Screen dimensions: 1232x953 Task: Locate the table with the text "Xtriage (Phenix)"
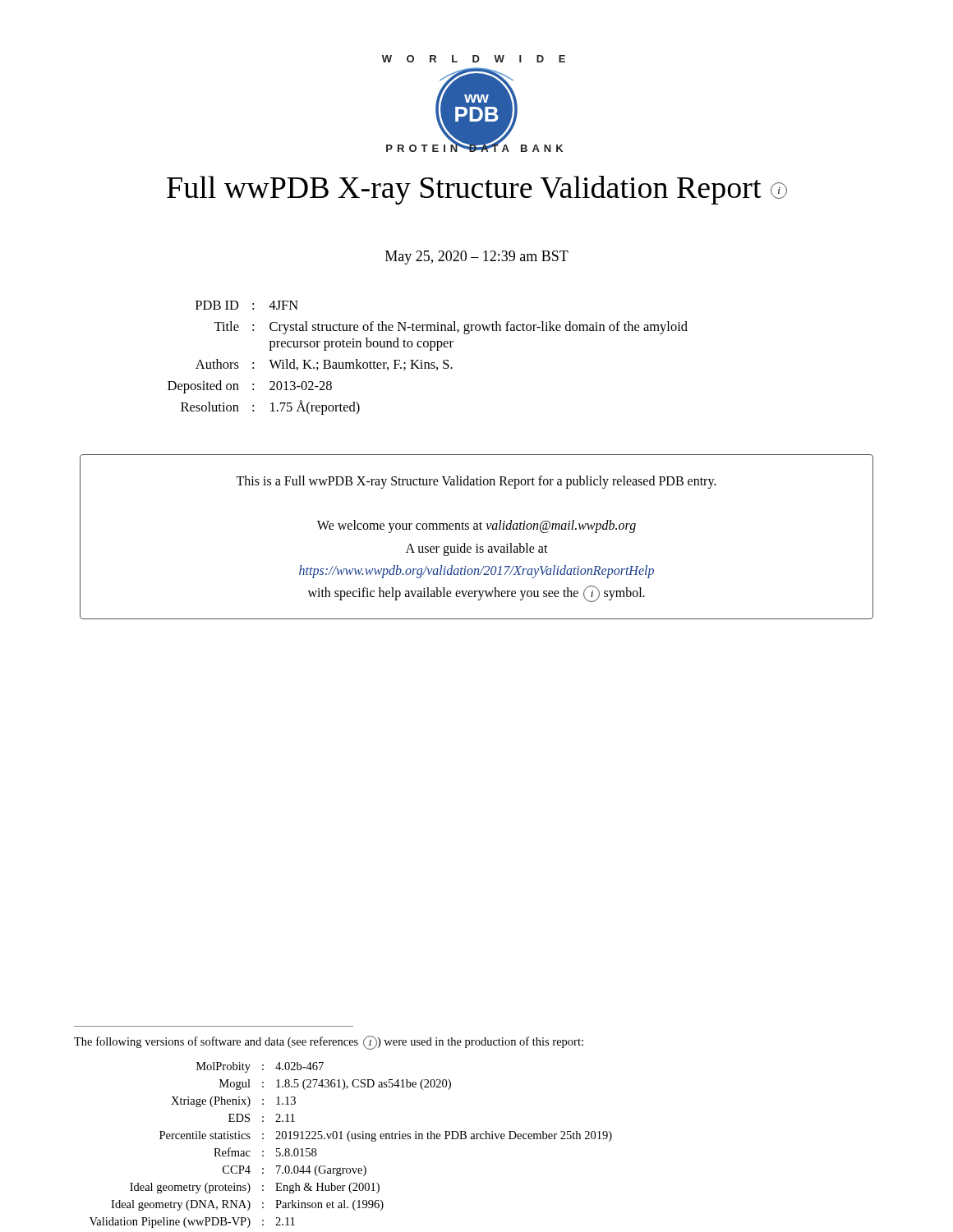(476, 1144)
